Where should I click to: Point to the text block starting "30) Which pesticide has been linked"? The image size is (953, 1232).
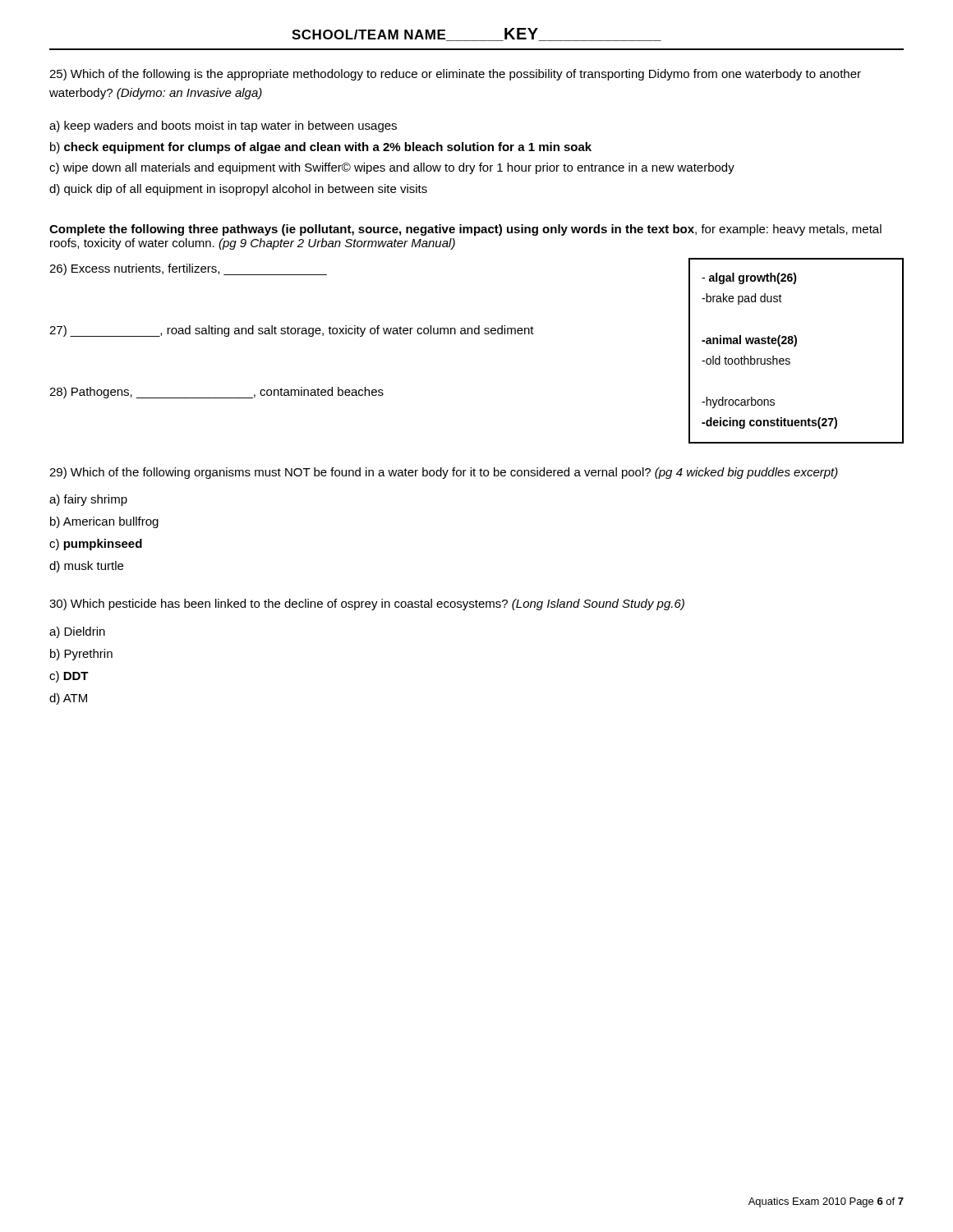click(x=367, y=603)
